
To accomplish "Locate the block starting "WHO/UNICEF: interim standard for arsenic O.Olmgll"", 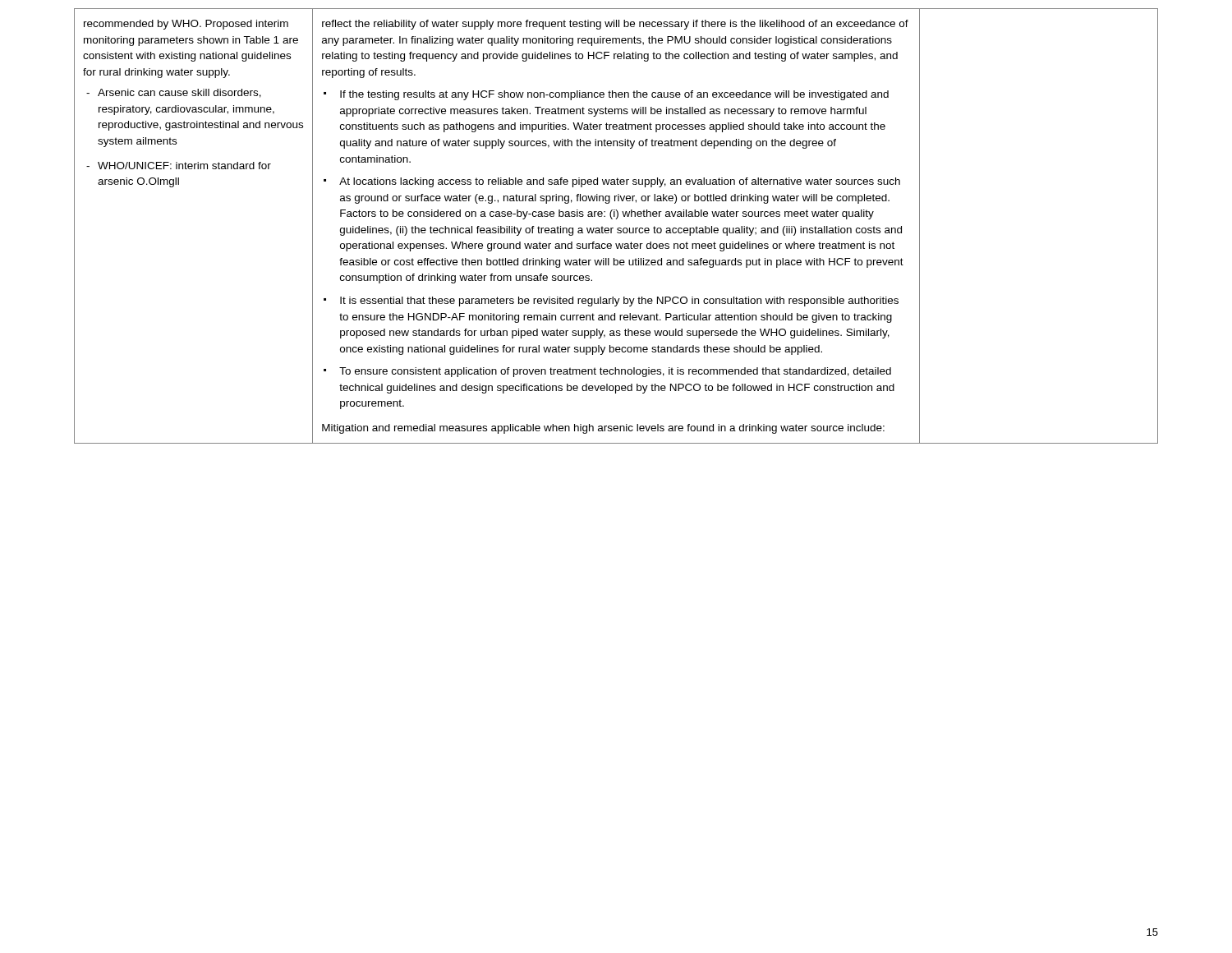I will [184, 173].
